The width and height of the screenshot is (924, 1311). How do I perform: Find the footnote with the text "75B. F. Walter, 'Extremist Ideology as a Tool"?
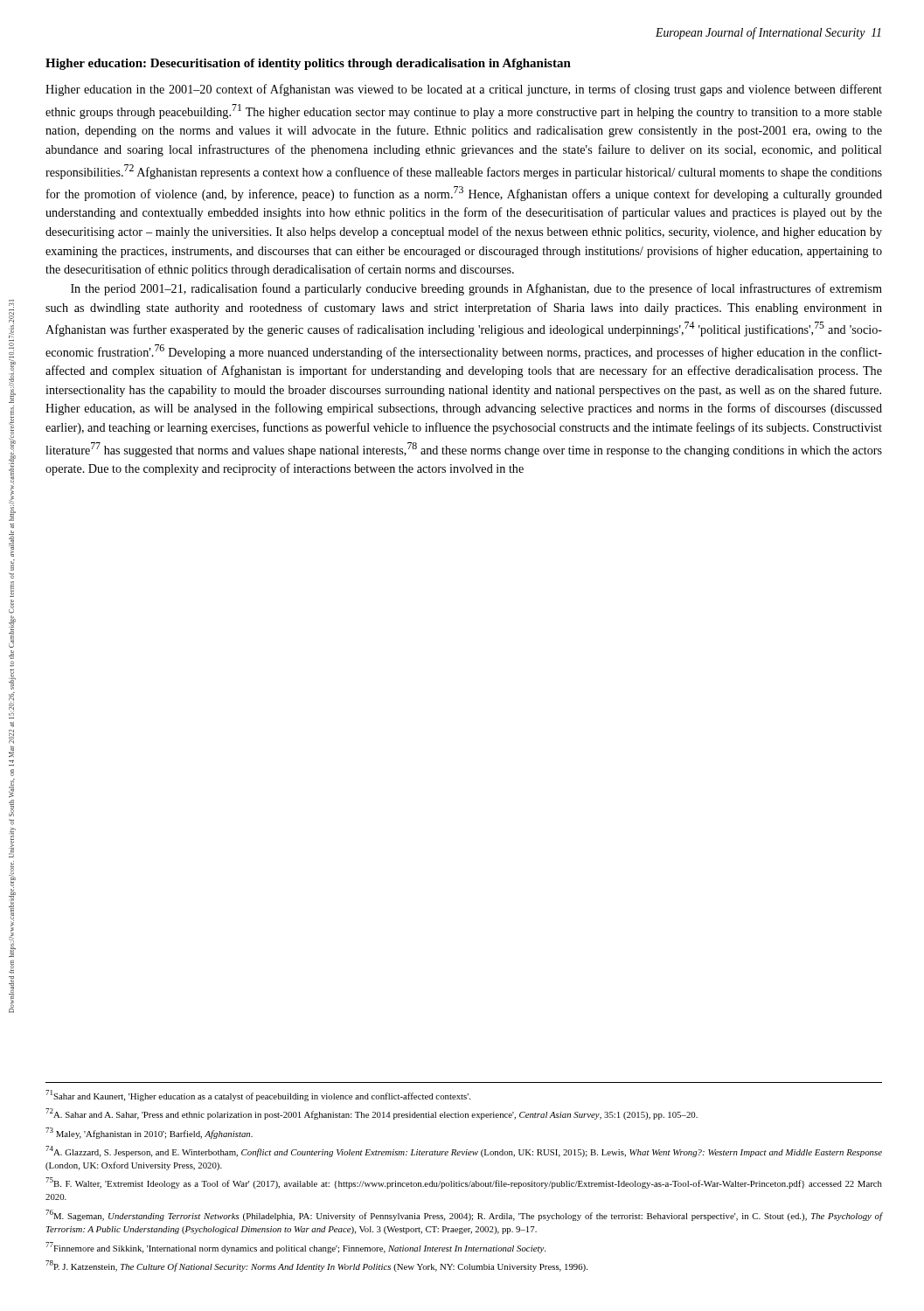(464, 1189)
